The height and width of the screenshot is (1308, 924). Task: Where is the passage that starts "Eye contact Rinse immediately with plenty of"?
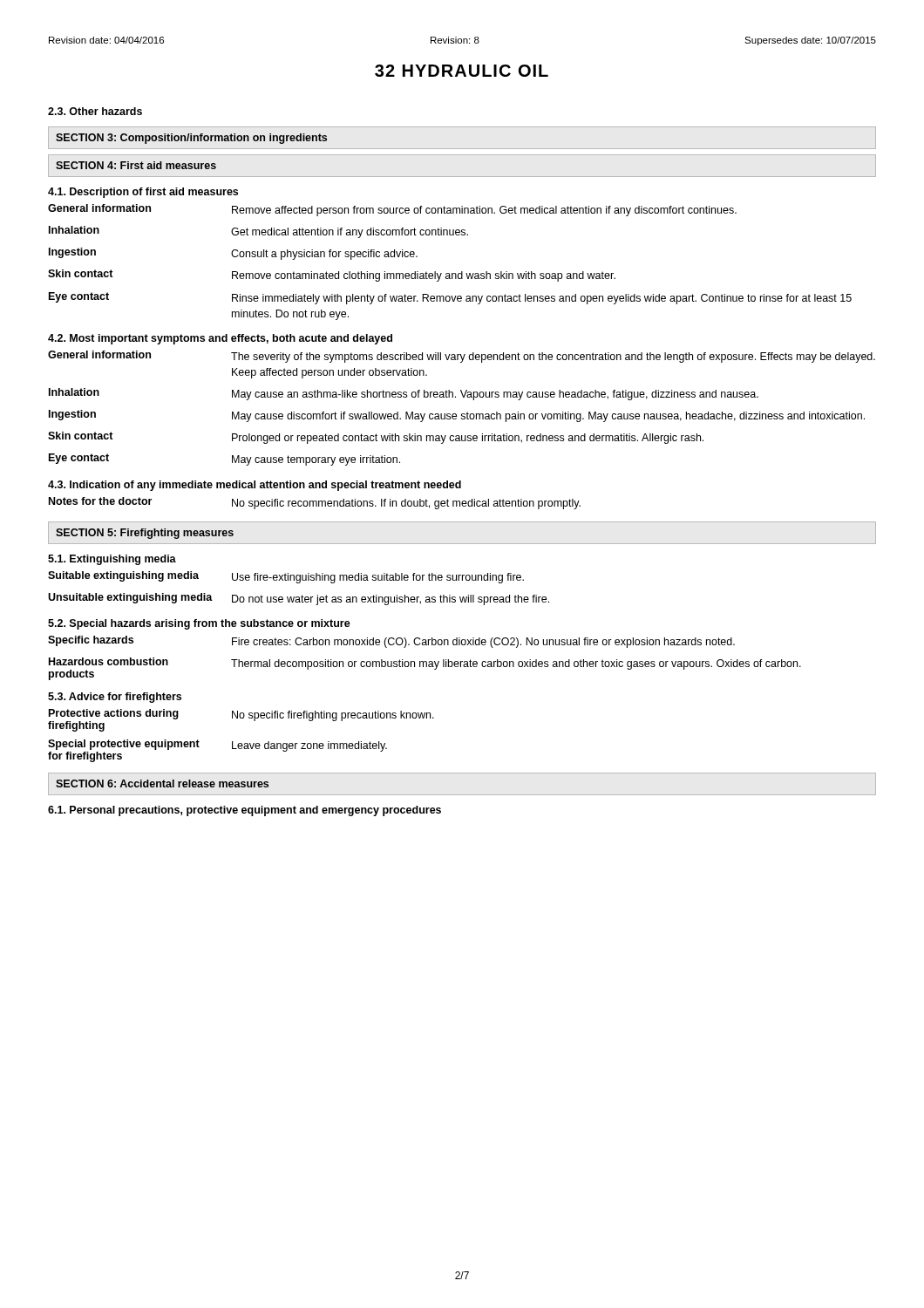[462, 306]
